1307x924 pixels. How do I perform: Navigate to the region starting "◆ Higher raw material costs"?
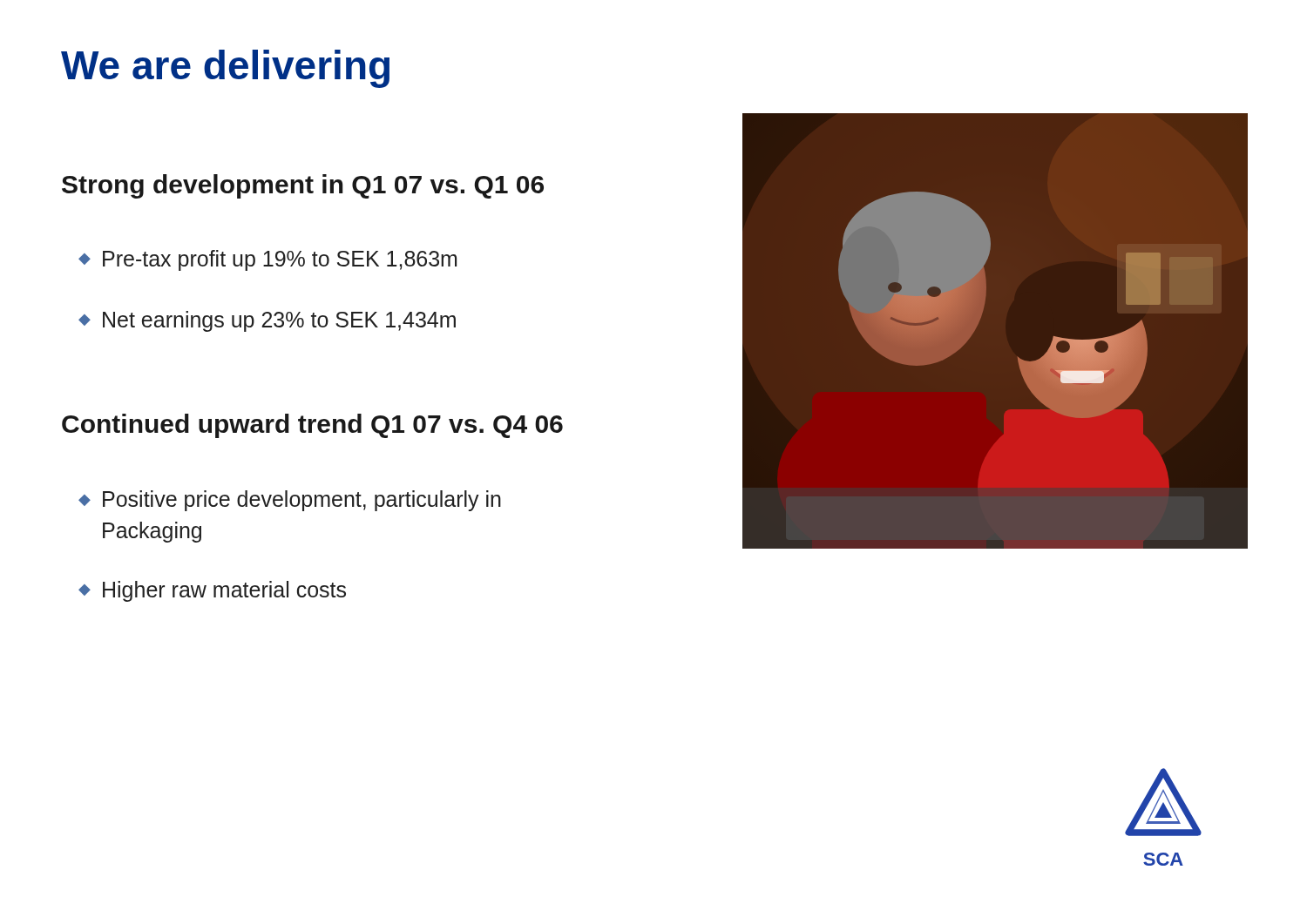[213, 590]
